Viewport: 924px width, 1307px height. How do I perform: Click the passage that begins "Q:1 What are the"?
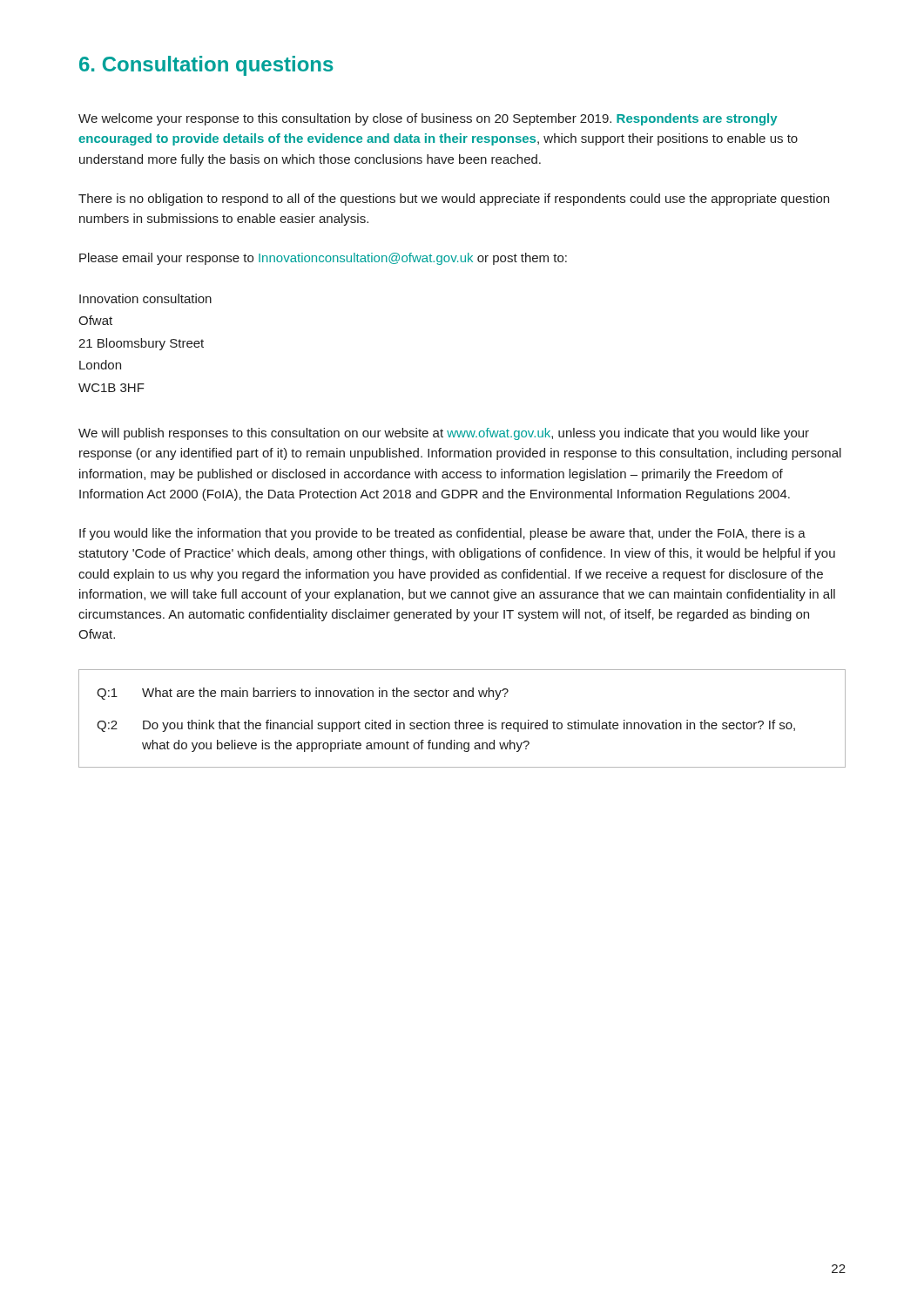pyautogui.click(x=462, y=692)
